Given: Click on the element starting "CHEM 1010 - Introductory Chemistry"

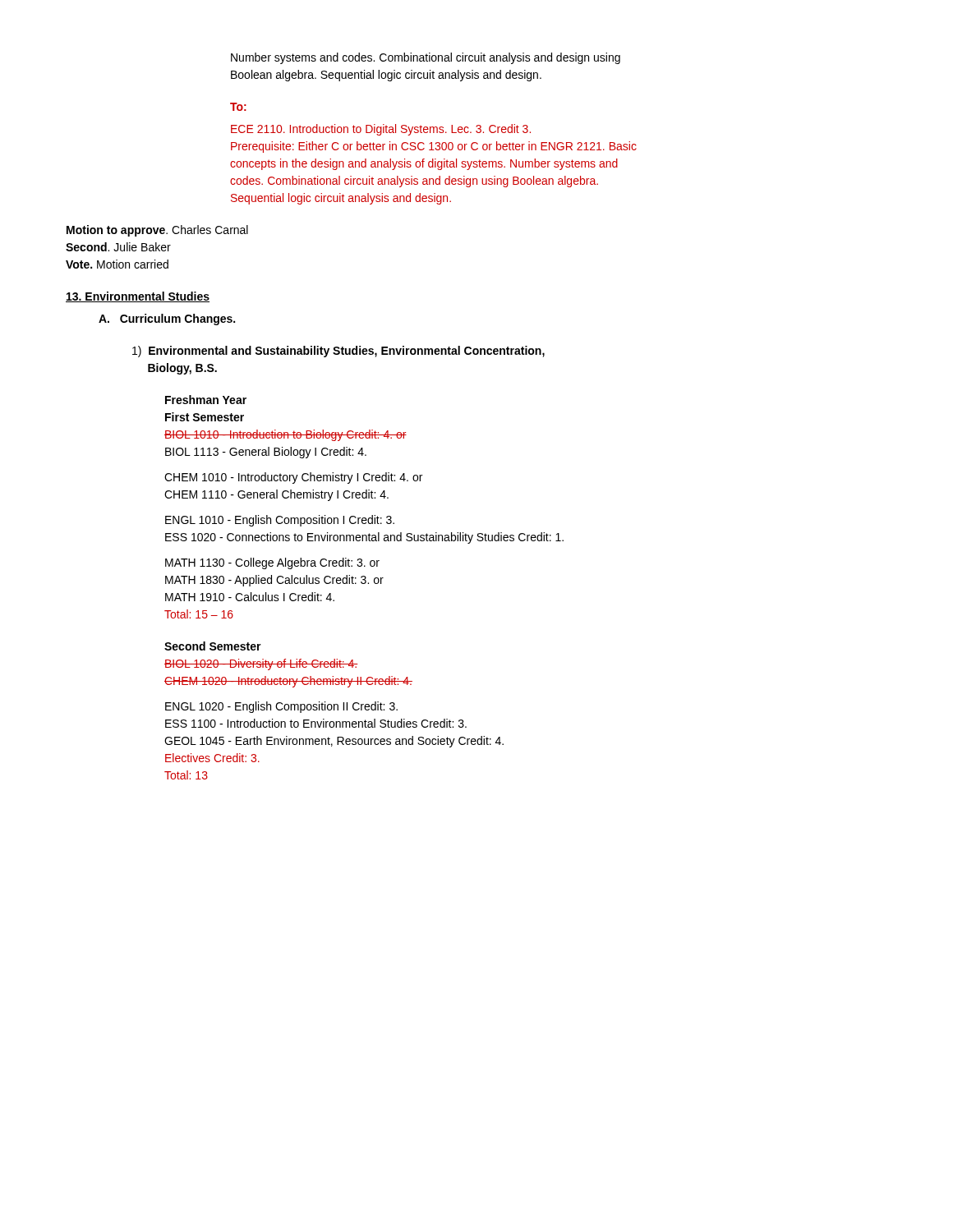Looking at the screenshot, I should (x=293, y=478).
